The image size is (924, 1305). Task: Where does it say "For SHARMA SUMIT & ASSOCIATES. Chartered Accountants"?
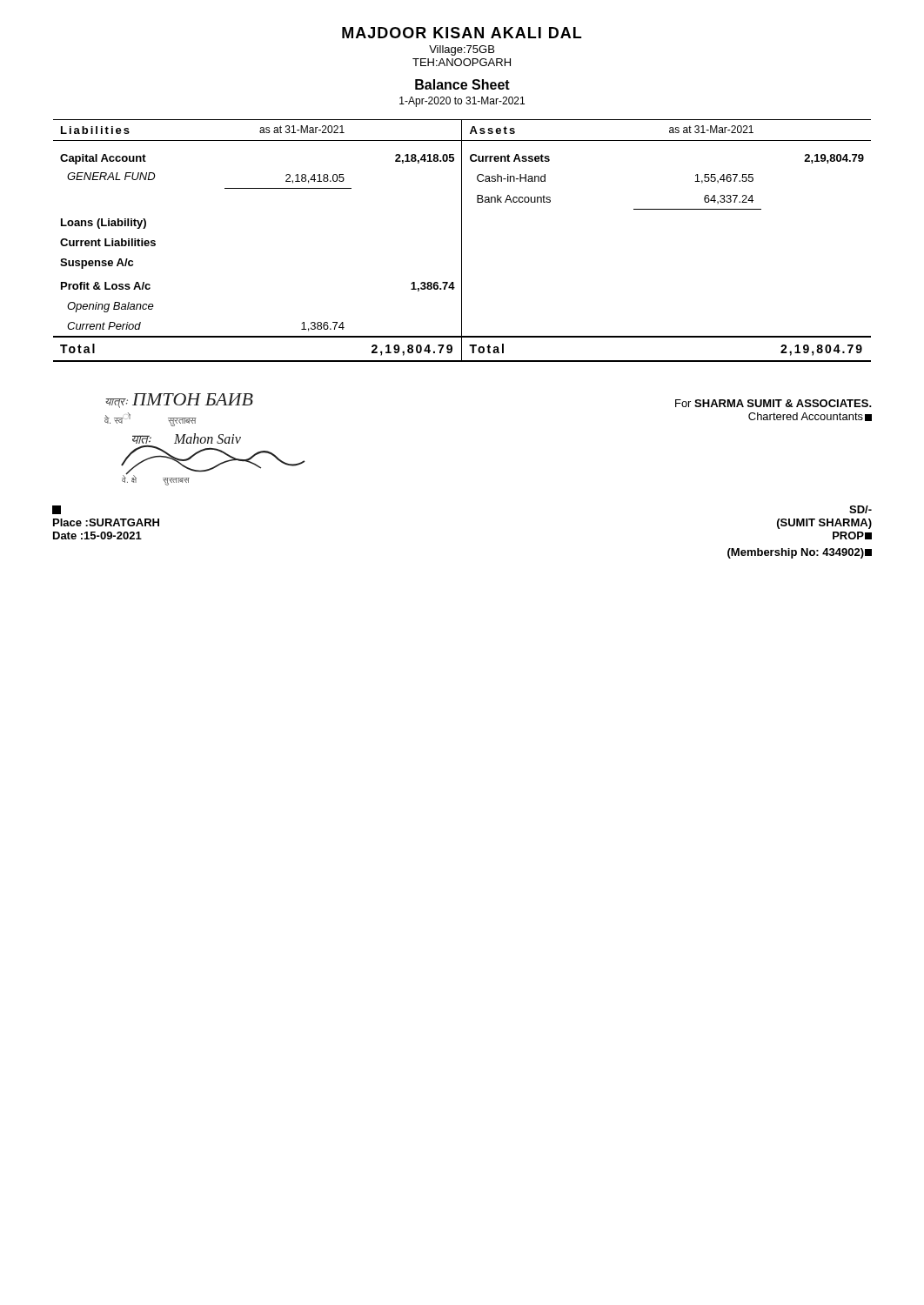(x=773, y=410)
